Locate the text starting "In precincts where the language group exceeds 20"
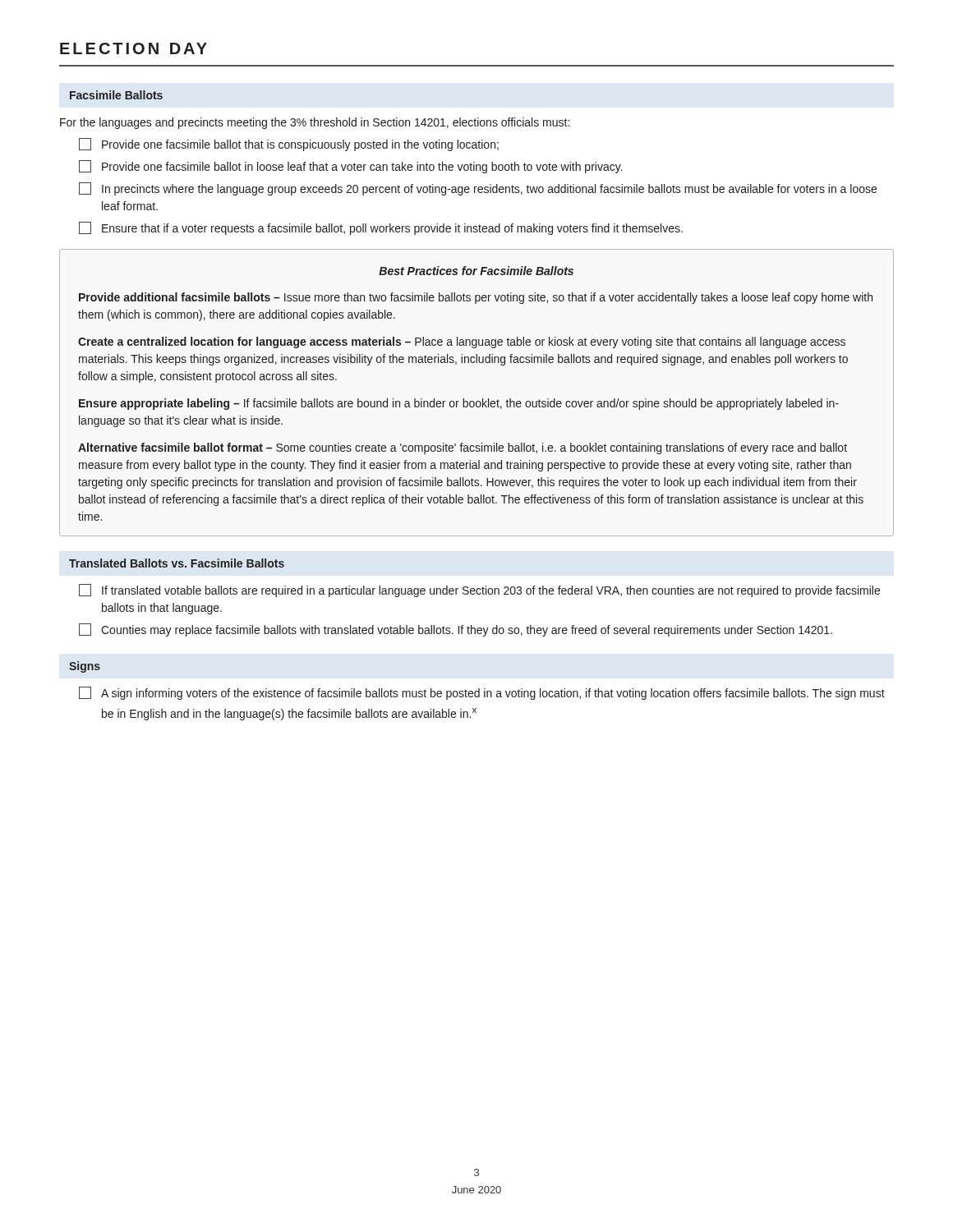 pyautogui.click(x=486, y=198)
